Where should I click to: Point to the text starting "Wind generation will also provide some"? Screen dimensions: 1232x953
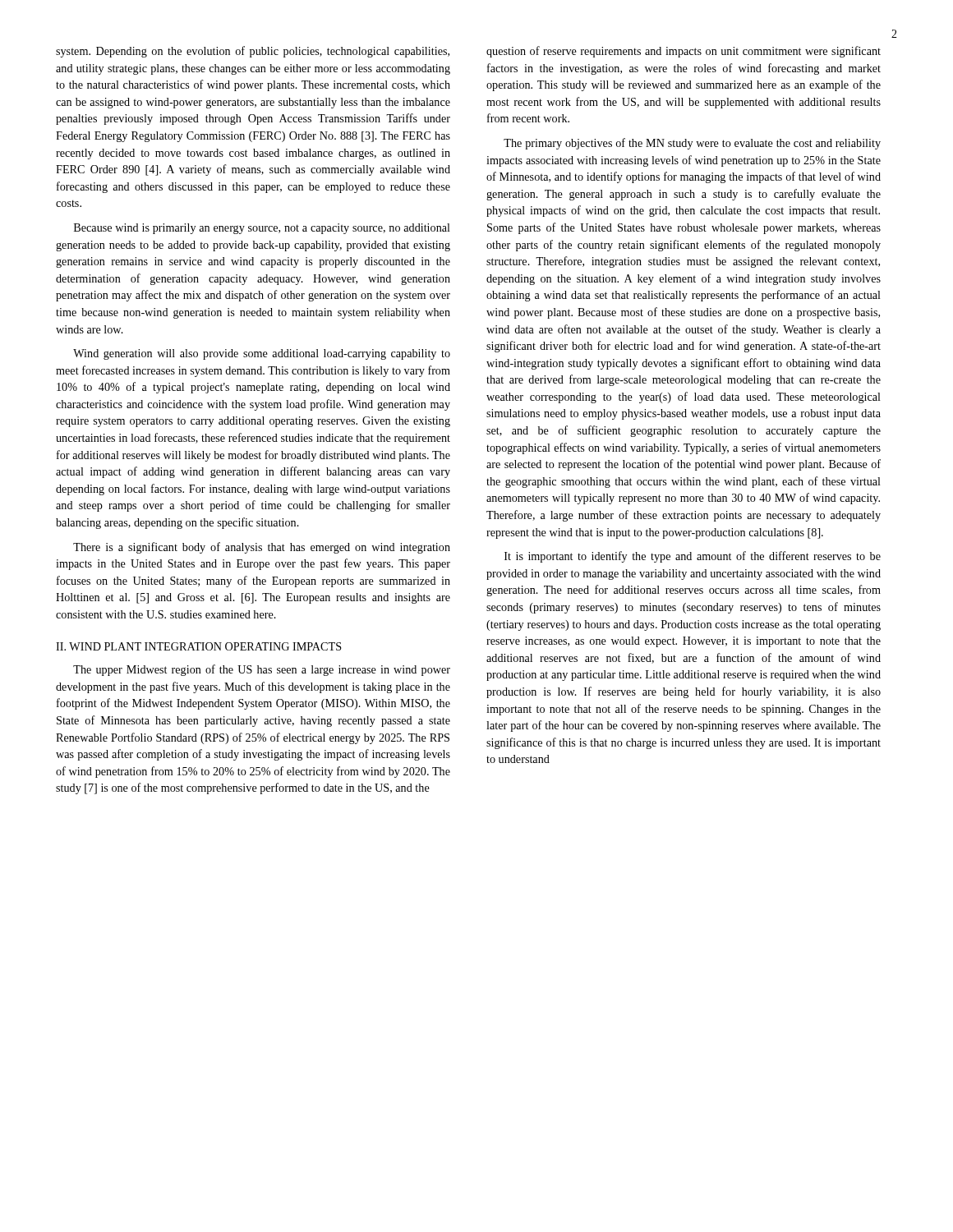pyautogui.click(x=253, y=438)
